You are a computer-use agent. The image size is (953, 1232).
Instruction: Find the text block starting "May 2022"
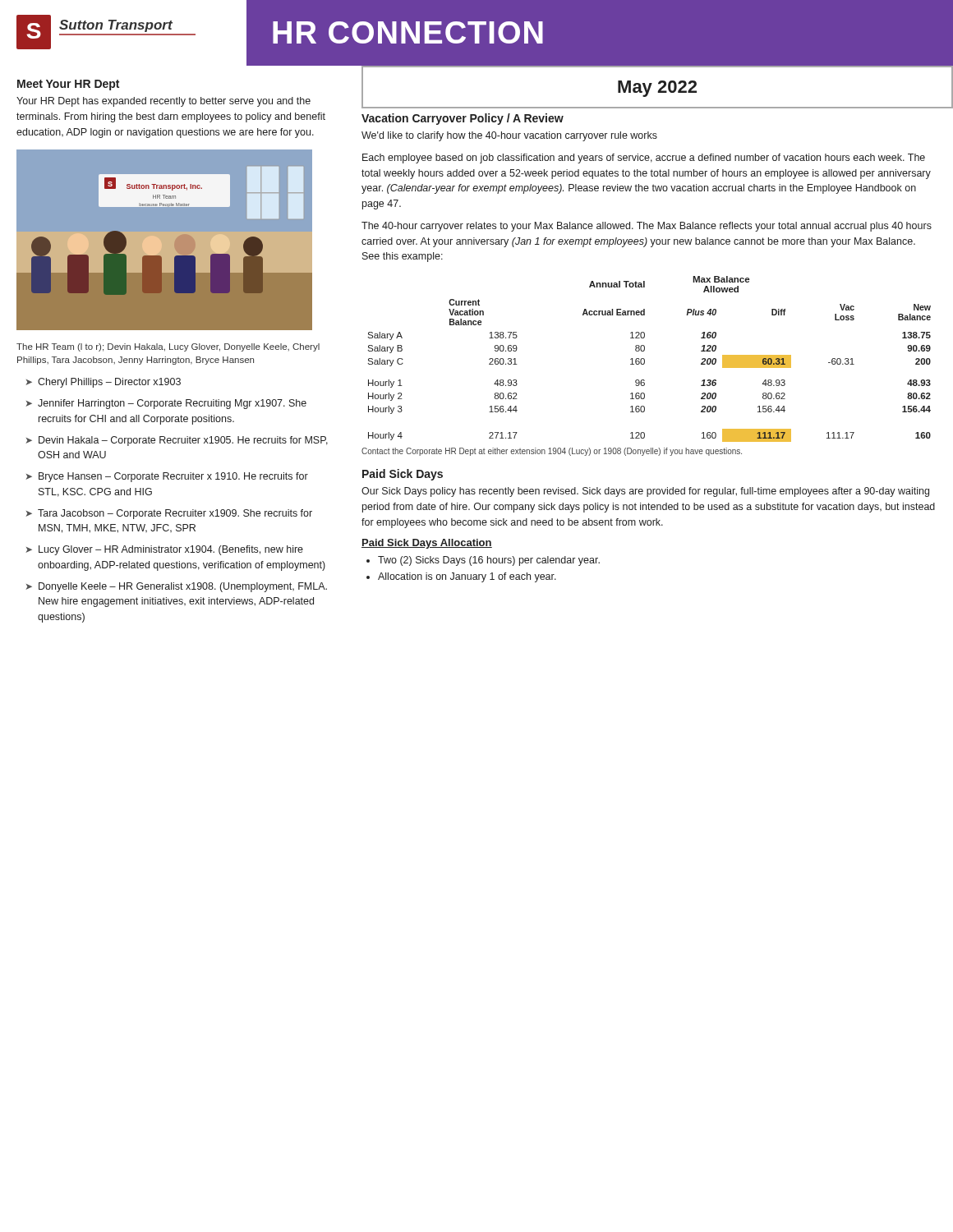(657, 87)
